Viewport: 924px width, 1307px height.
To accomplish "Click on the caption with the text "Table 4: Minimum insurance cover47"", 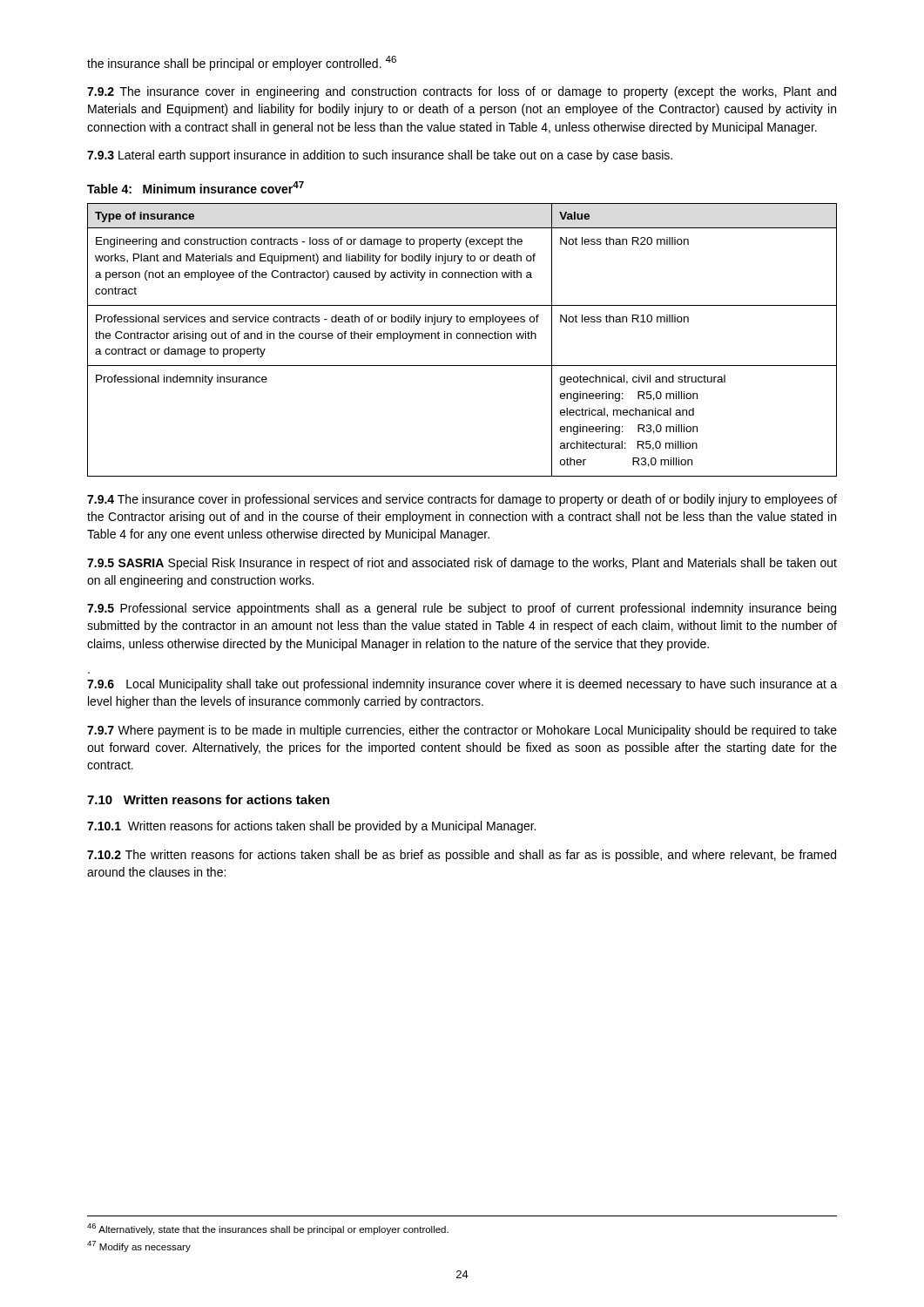I will click(x=196, y=187).
